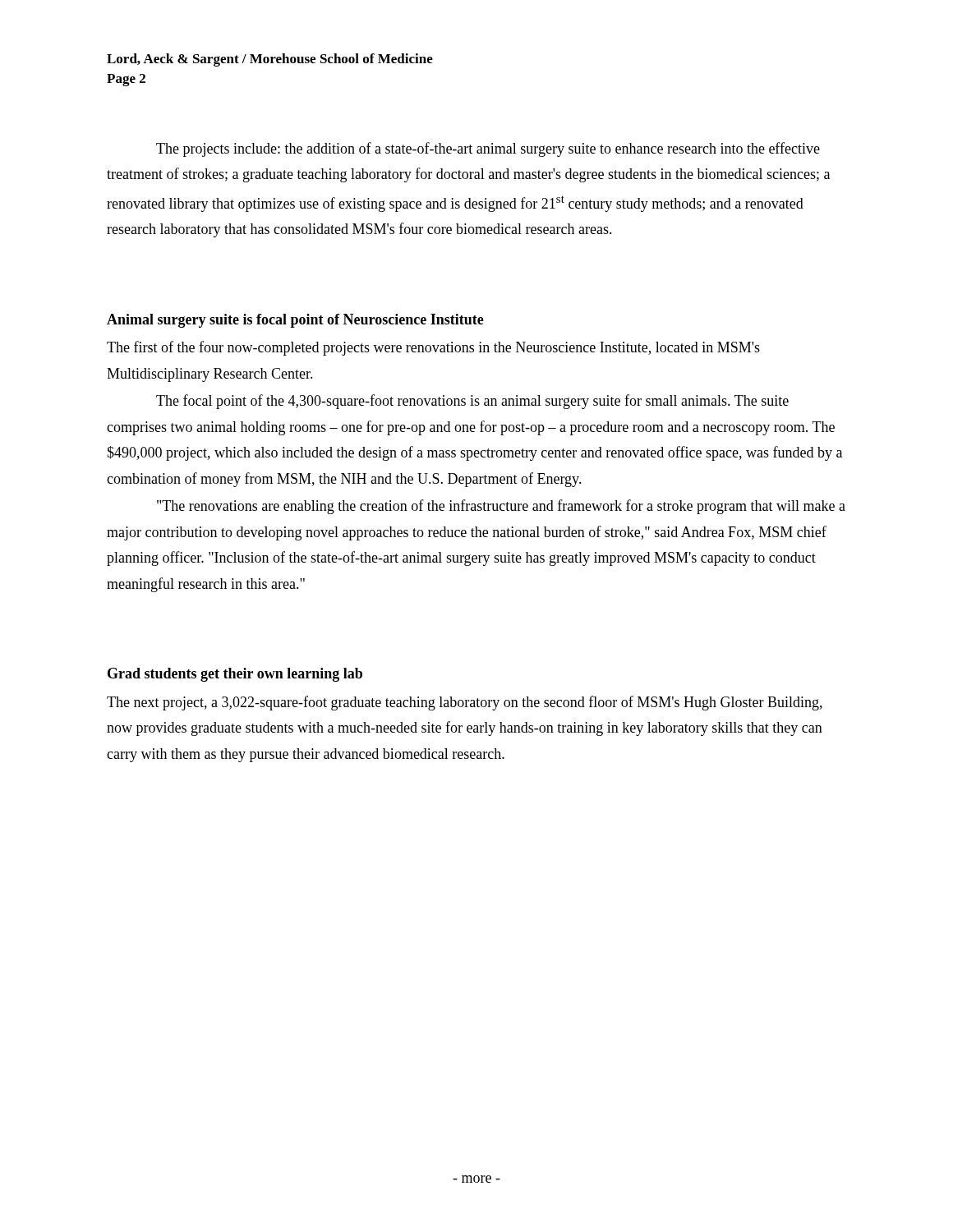Screen dimensions: 1232x953
Task: Find the text block that says "The focal point of"
Action: (x=475, y=440)
